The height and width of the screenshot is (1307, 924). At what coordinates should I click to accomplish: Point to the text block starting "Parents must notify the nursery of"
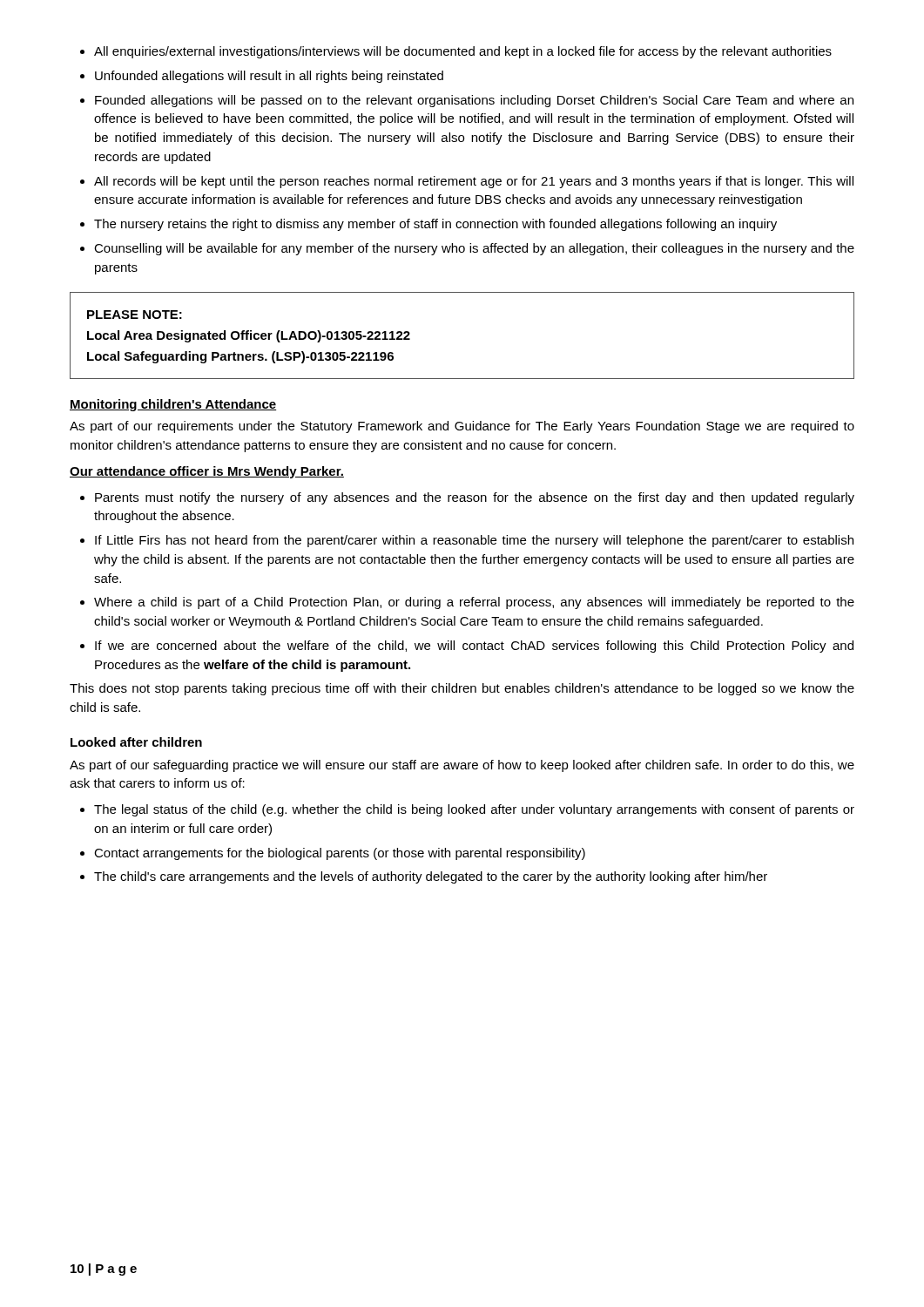pos(474,506)
